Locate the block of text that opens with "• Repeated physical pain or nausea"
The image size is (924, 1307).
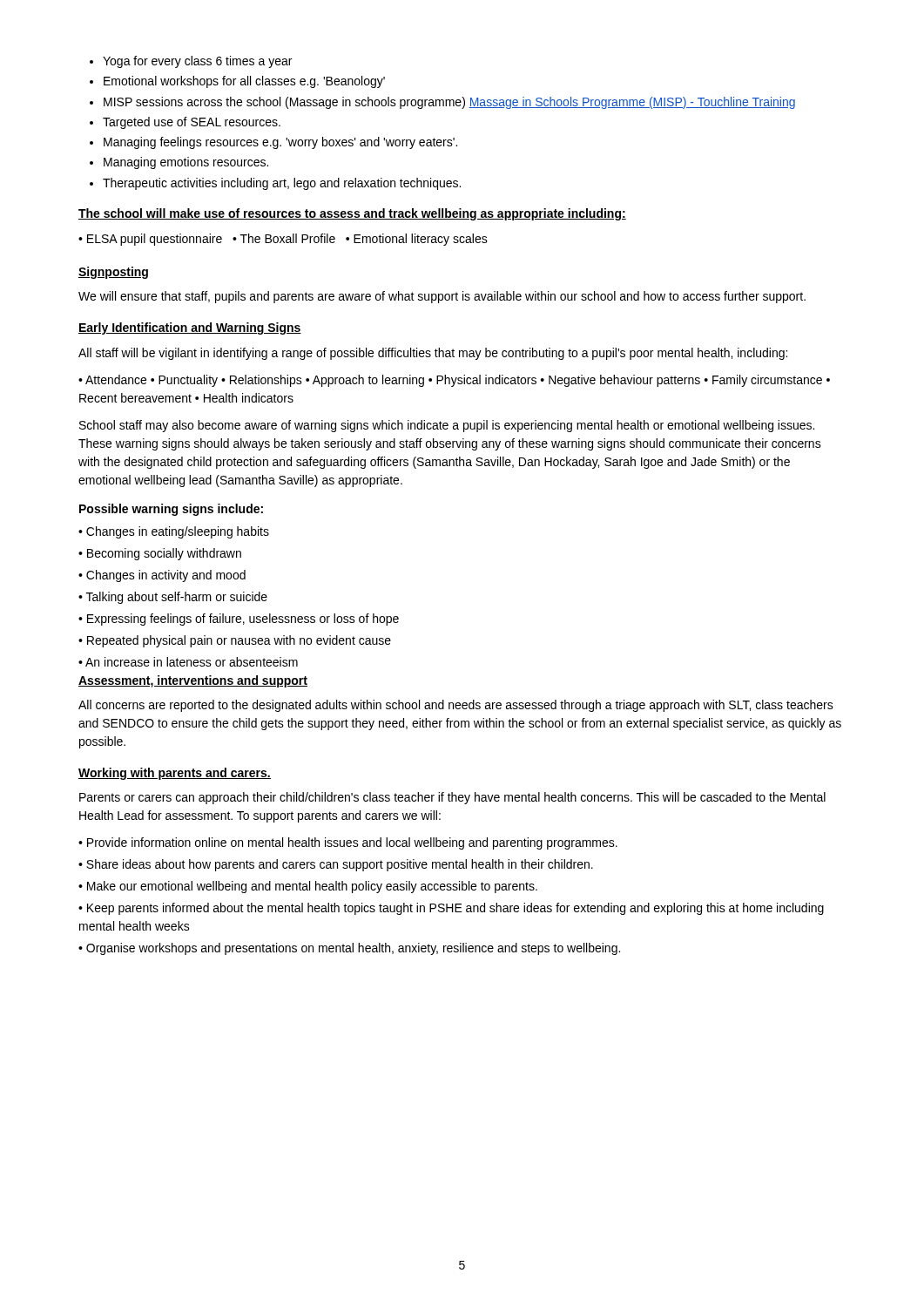coord(235,640)
